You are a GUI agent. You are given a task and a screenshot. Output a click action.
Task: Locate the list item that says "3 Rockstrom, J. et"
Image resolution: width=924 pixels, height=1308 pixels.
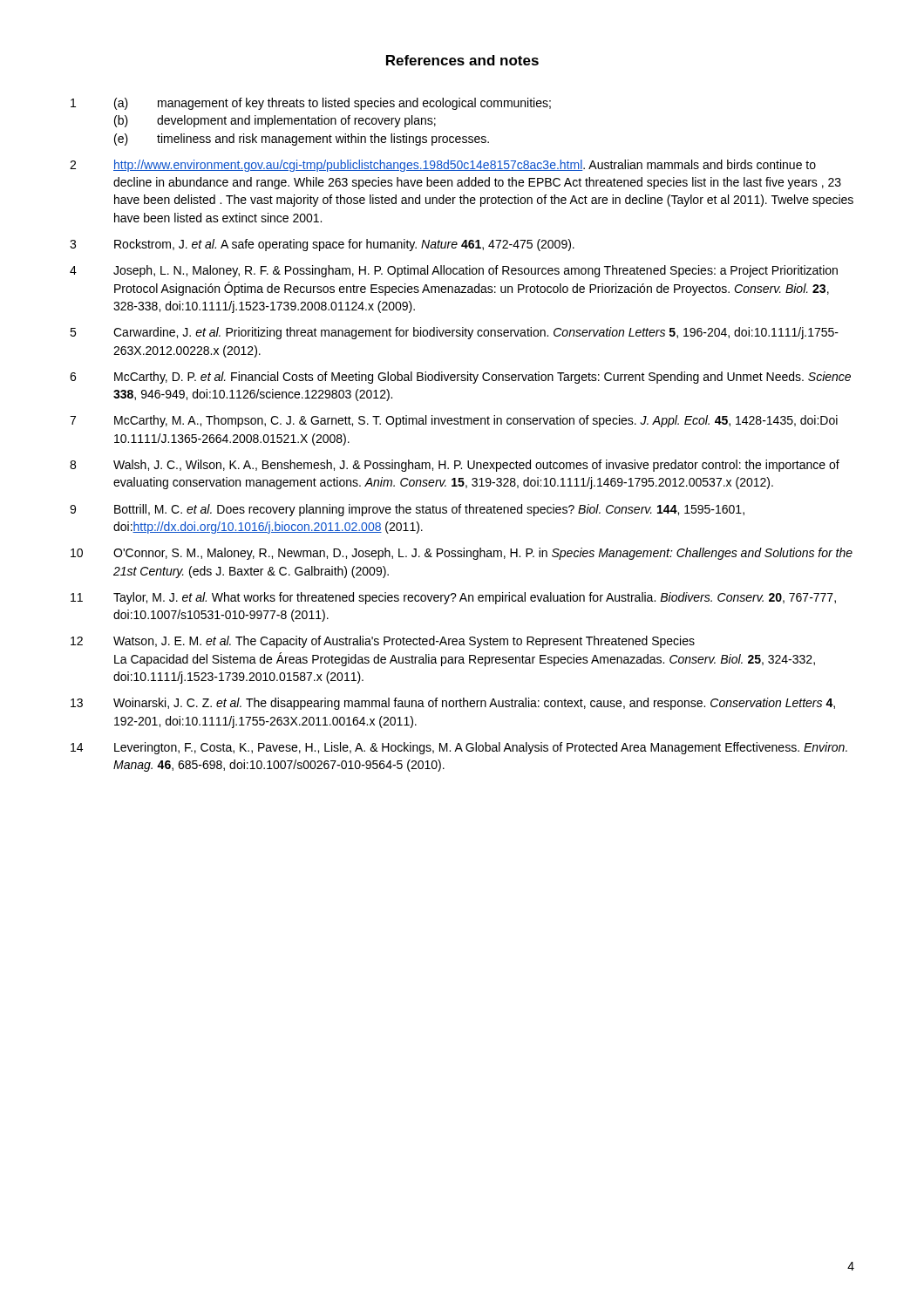click(x=462, y=244)
